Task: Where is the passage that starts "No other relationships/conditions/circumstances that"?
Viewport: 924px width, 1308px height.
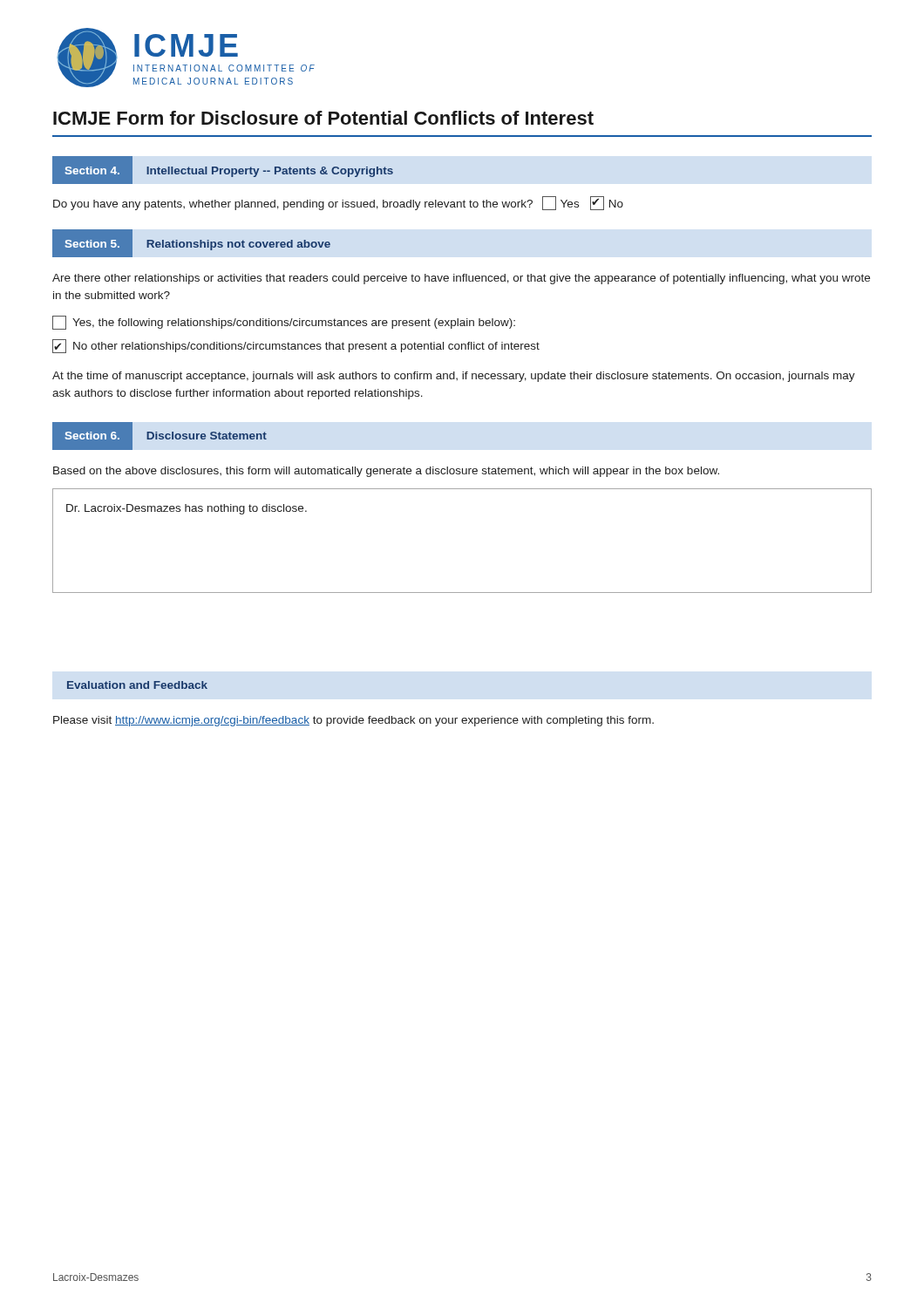Action: (296, 346)
